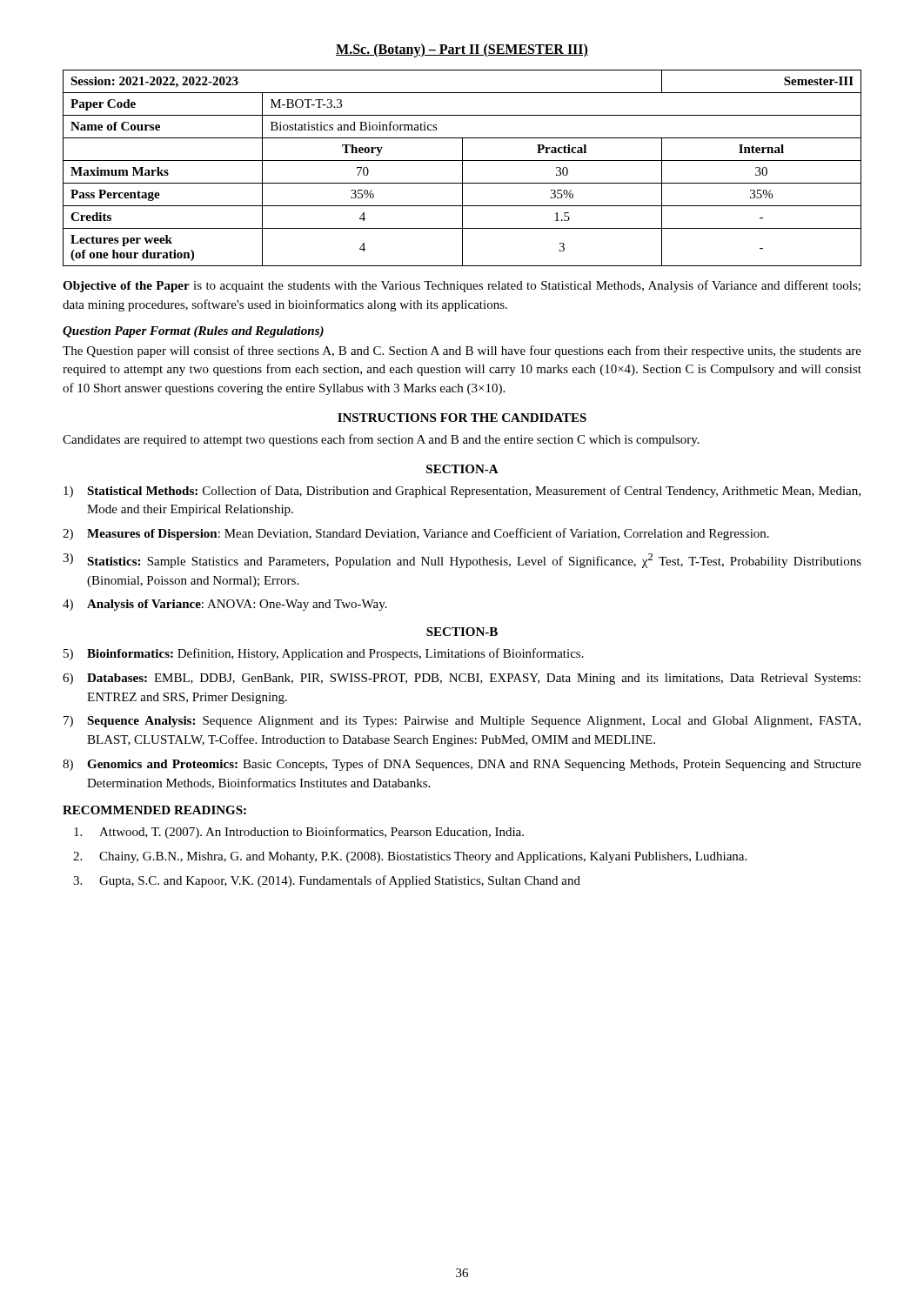Point to the block starting "RECOMMENDED READINGS:"
The width and height of the screenshot is (924, 1305).
(155, 810)
